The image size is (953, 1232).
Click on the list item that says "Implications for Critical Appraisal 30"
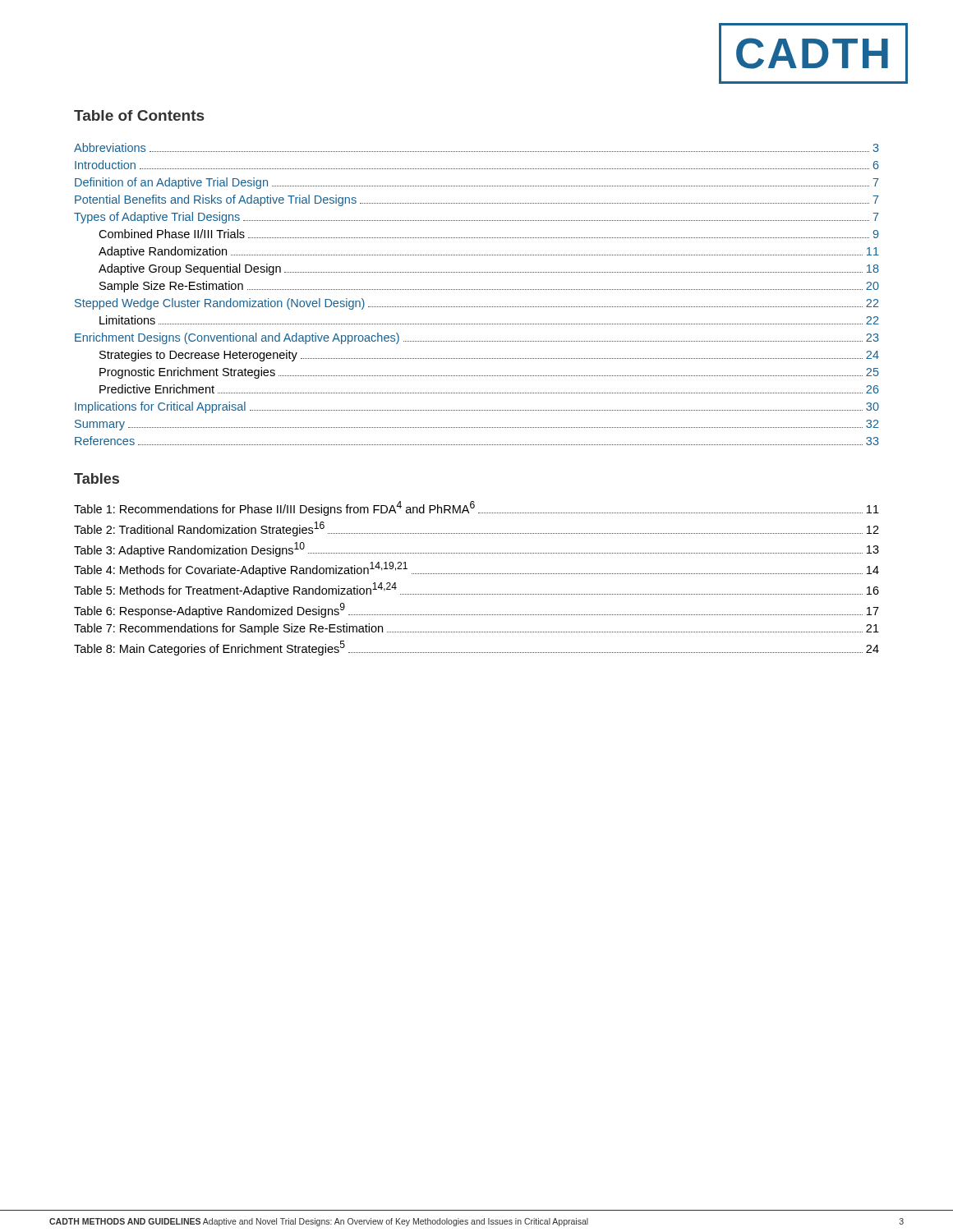coord(476,407)
